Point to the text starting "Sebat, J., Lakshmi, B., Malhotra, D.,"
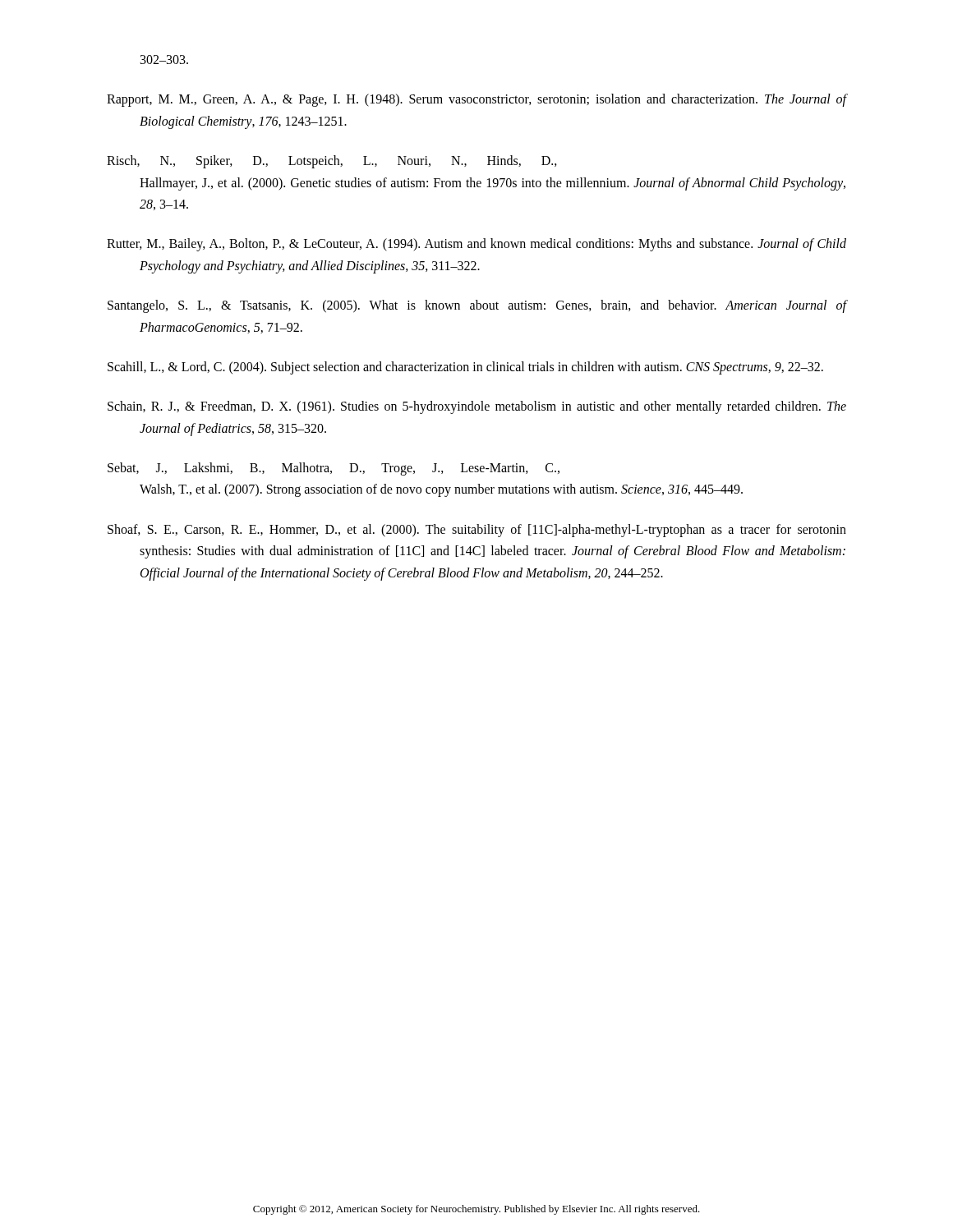The image size is (953, 1232). [425, 479]
